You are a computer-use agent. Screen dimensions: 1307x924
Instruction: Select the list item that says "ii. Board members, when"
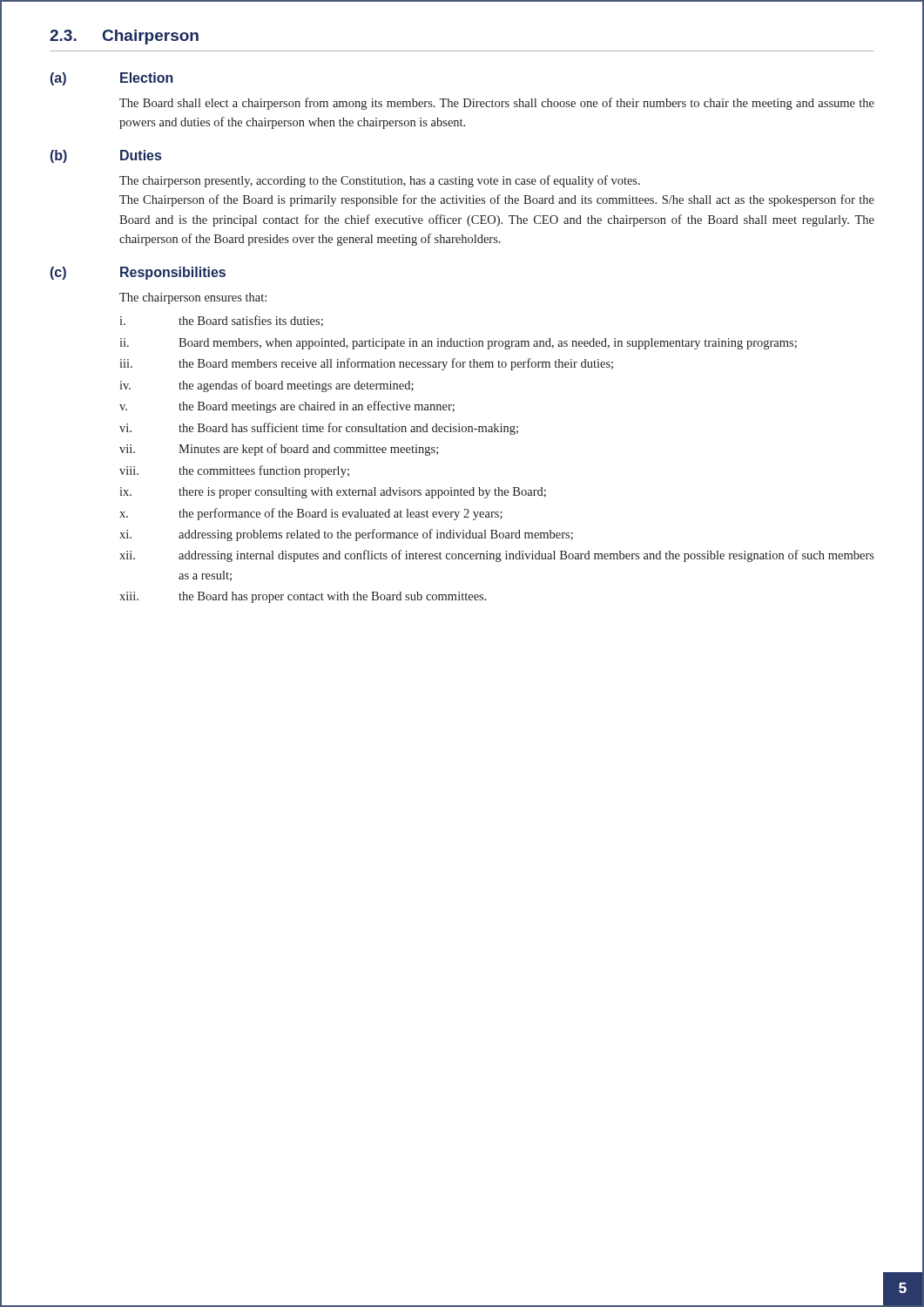(x=497, y=342)
